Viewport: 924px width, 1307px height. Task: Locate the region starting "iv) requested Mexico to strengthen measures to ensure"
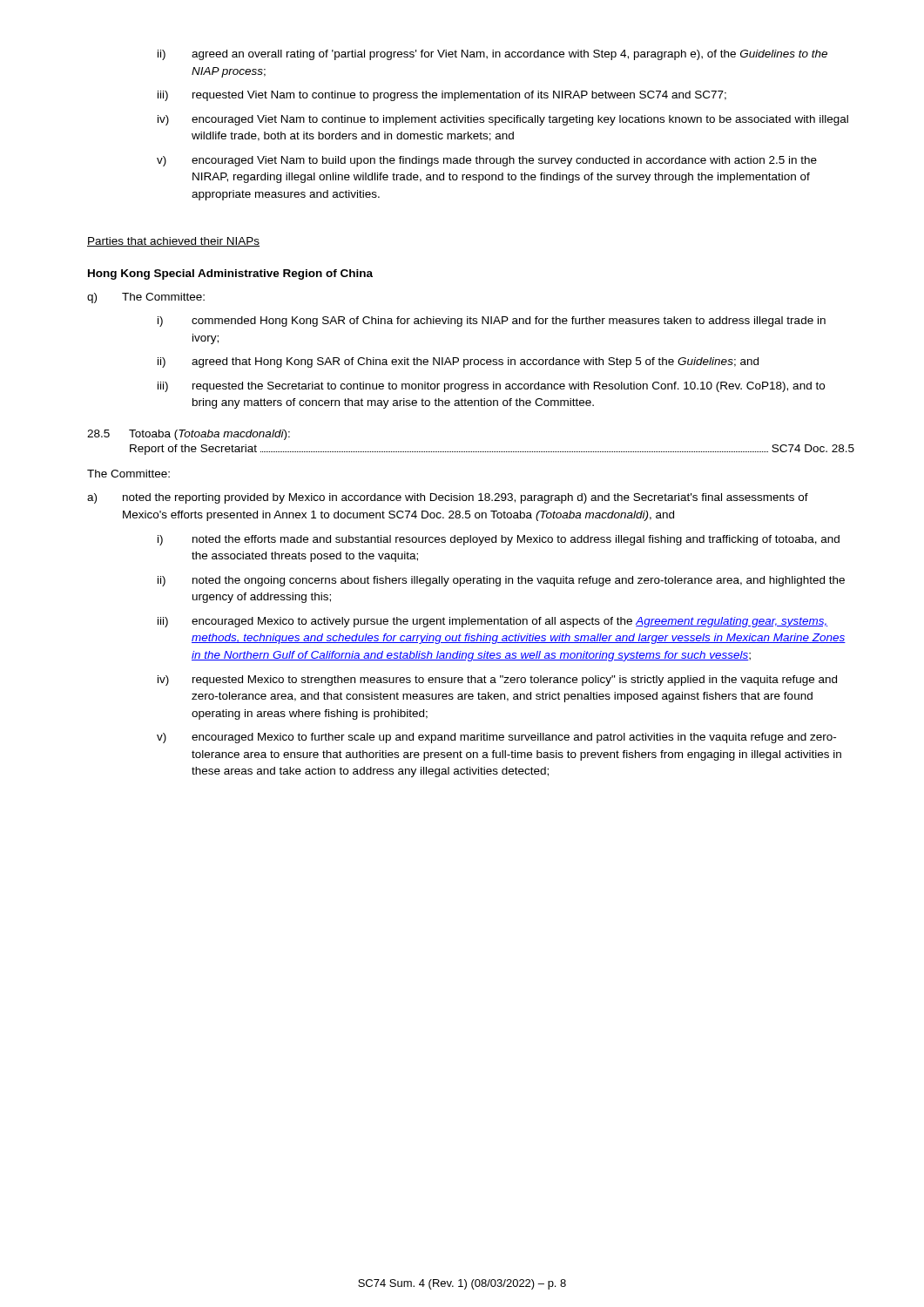coord(506,696)
